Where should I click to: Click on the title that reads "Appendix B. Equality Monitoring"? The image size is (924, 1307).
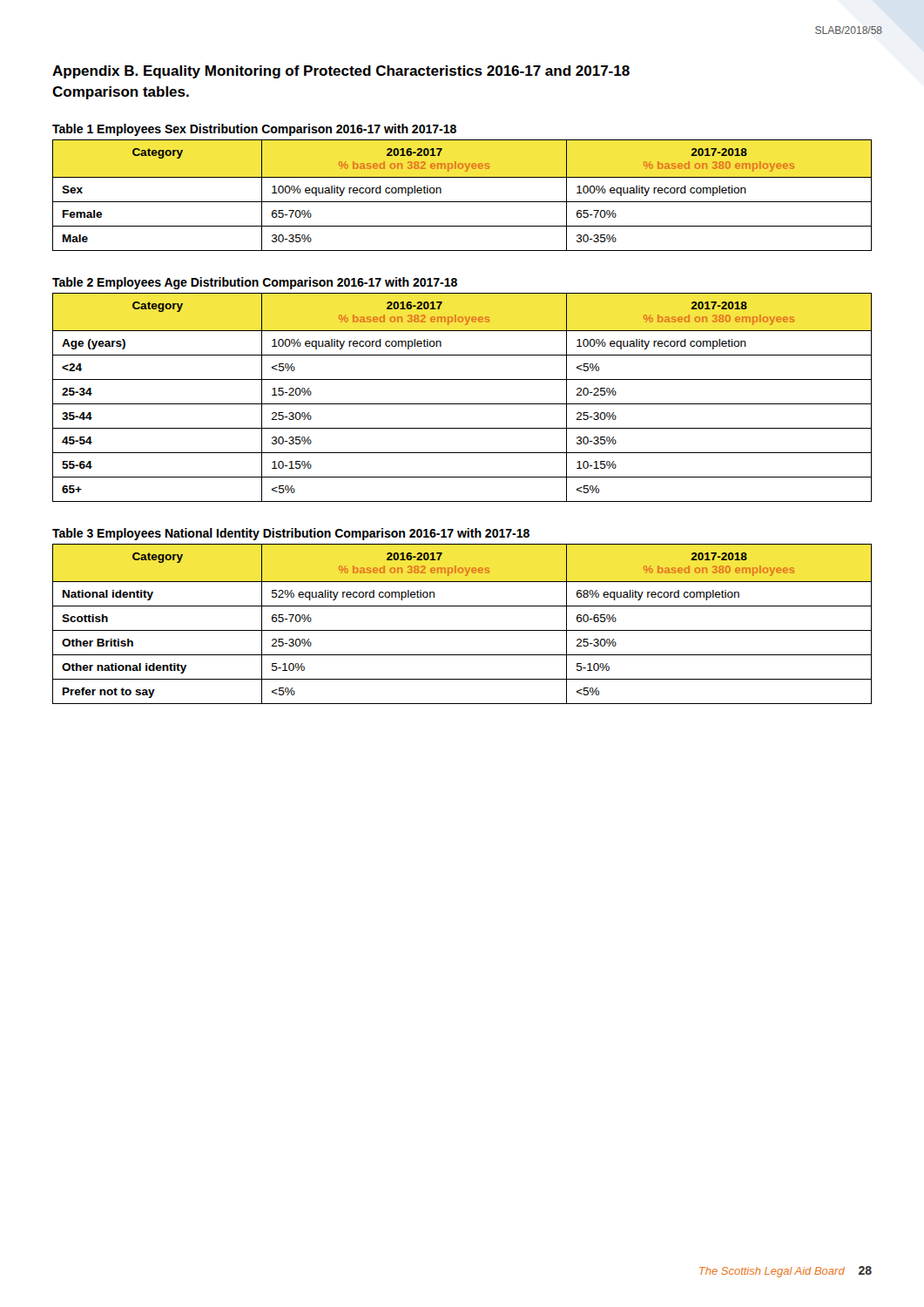coord(462,82)
